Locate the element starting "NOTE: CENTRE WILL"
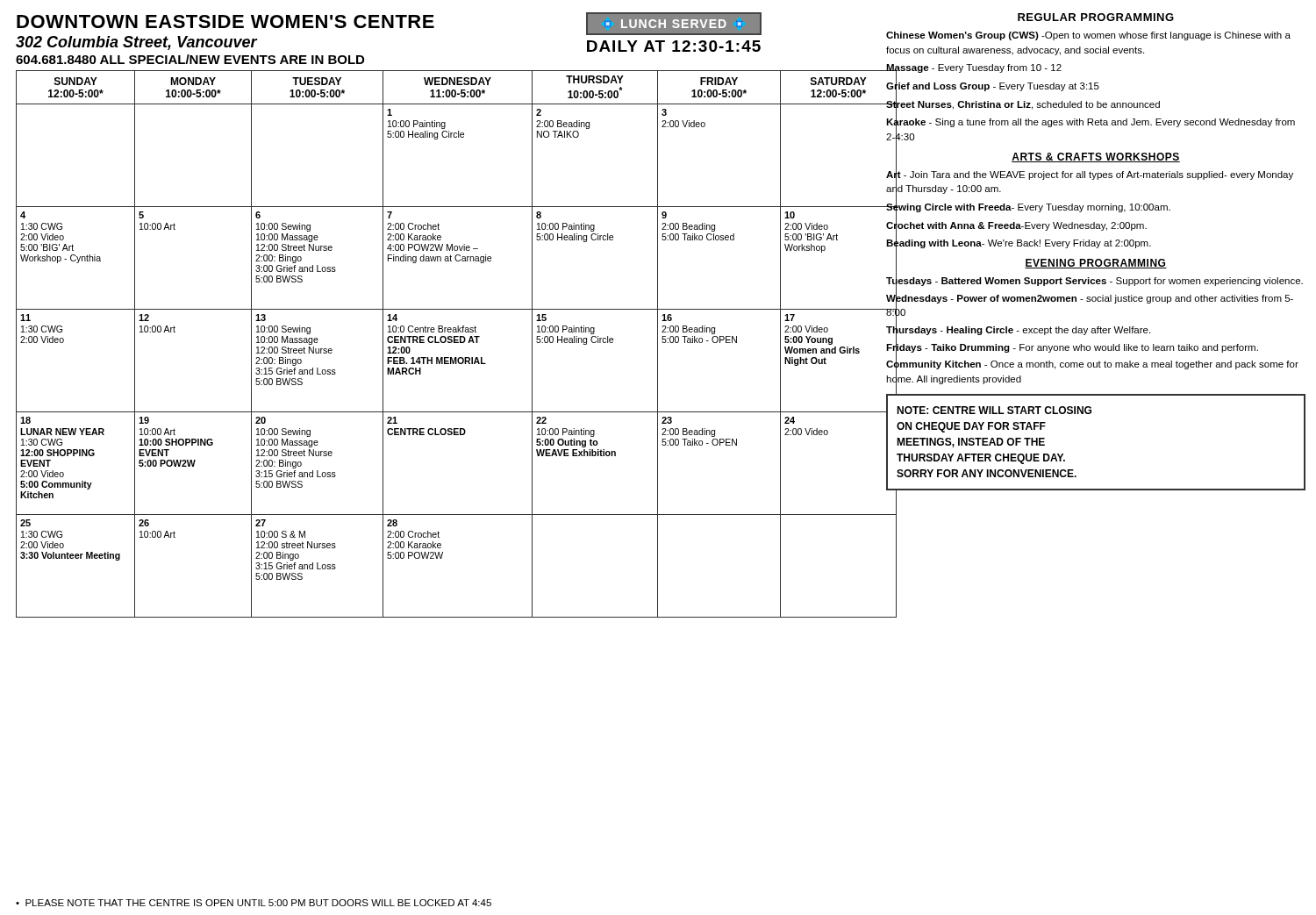This screenshot has height=915, width=1316. [x=994, y=442]
